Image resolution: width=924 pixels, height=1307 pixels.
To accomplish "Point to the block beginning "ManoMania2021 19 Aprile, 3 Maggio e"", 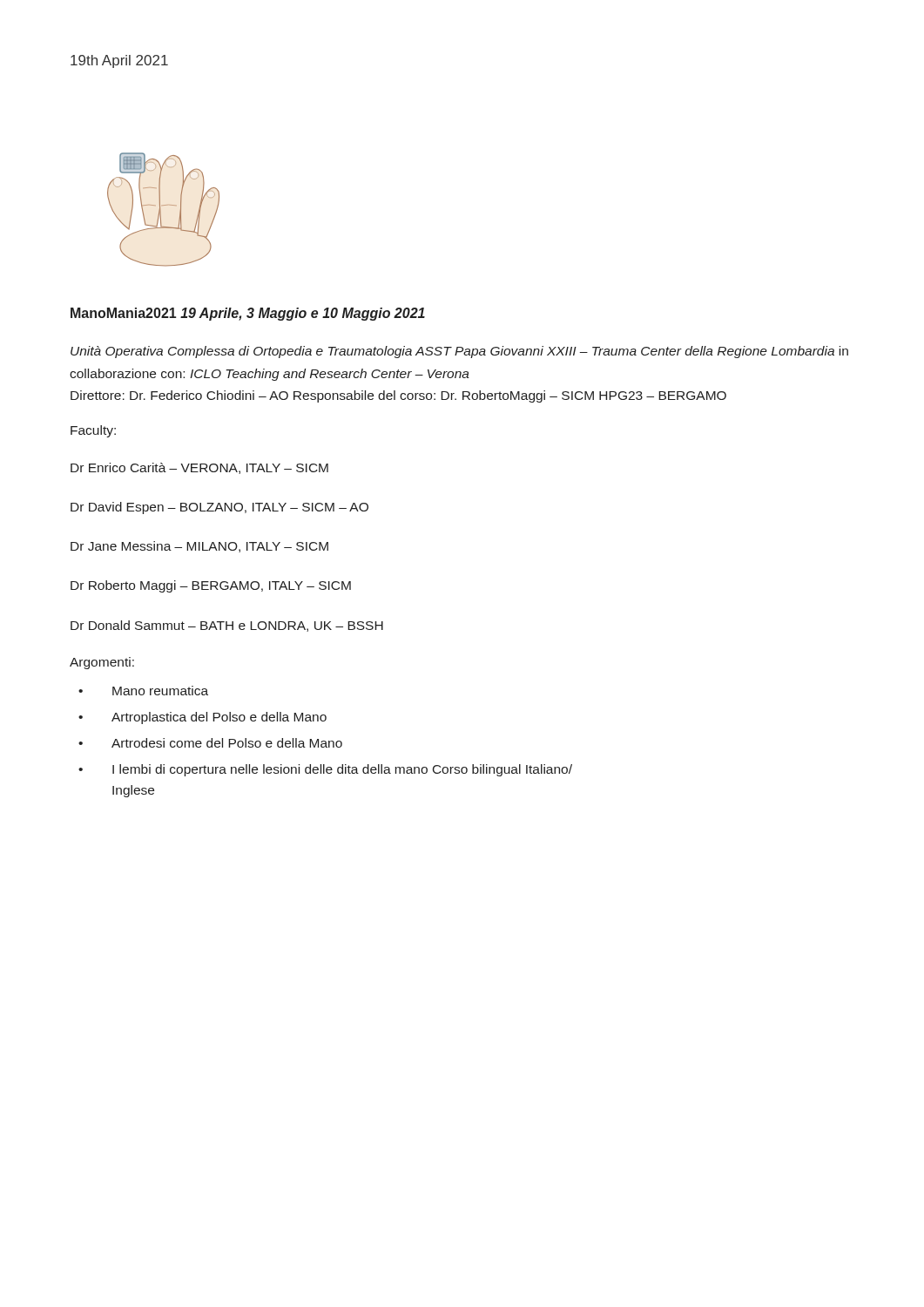I will (248, 313).
